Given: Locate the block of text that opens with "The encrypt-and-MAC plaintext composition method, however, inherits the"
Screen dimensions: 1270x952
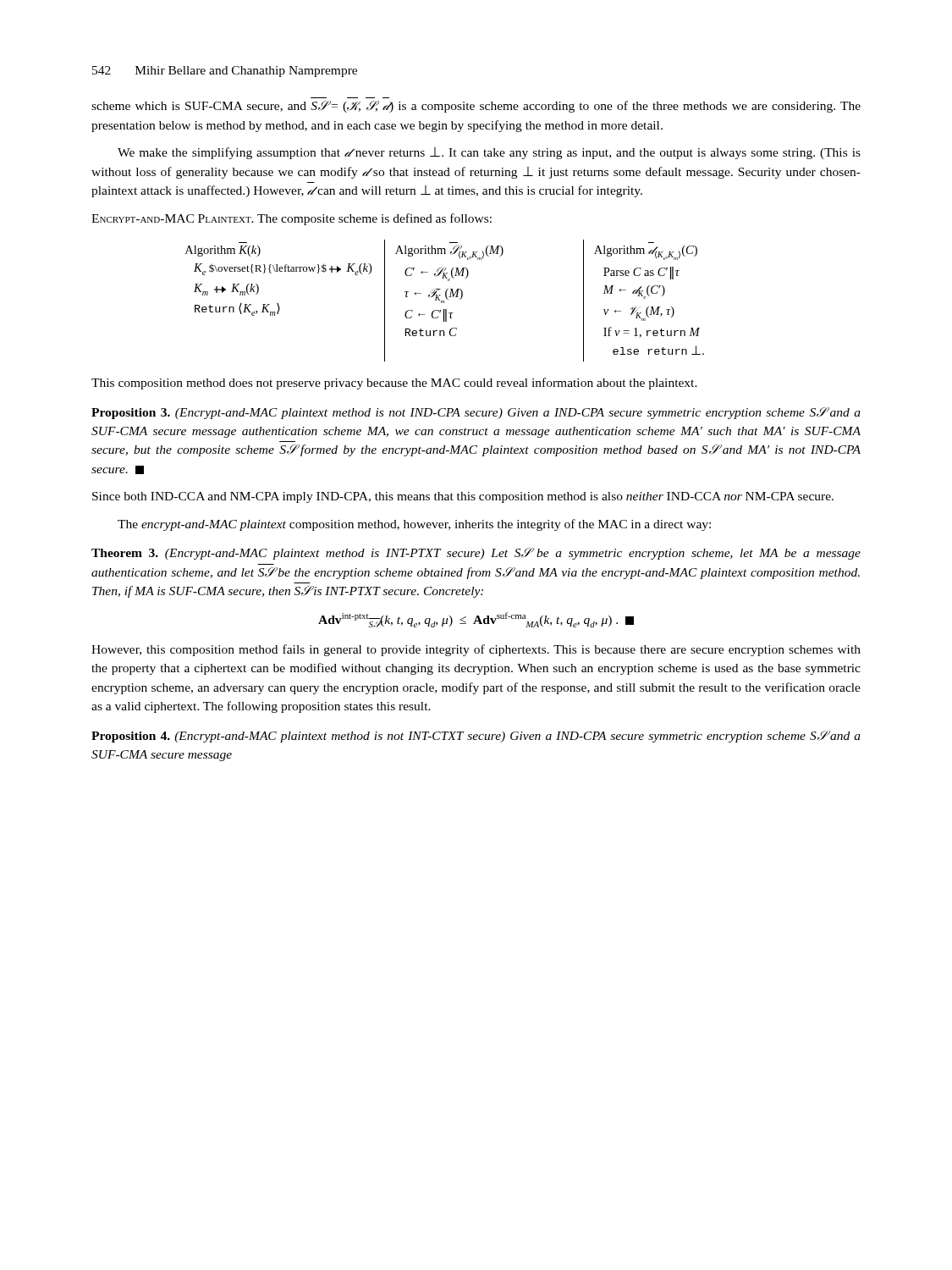Looking at the screenshot, I should point(476,524).
